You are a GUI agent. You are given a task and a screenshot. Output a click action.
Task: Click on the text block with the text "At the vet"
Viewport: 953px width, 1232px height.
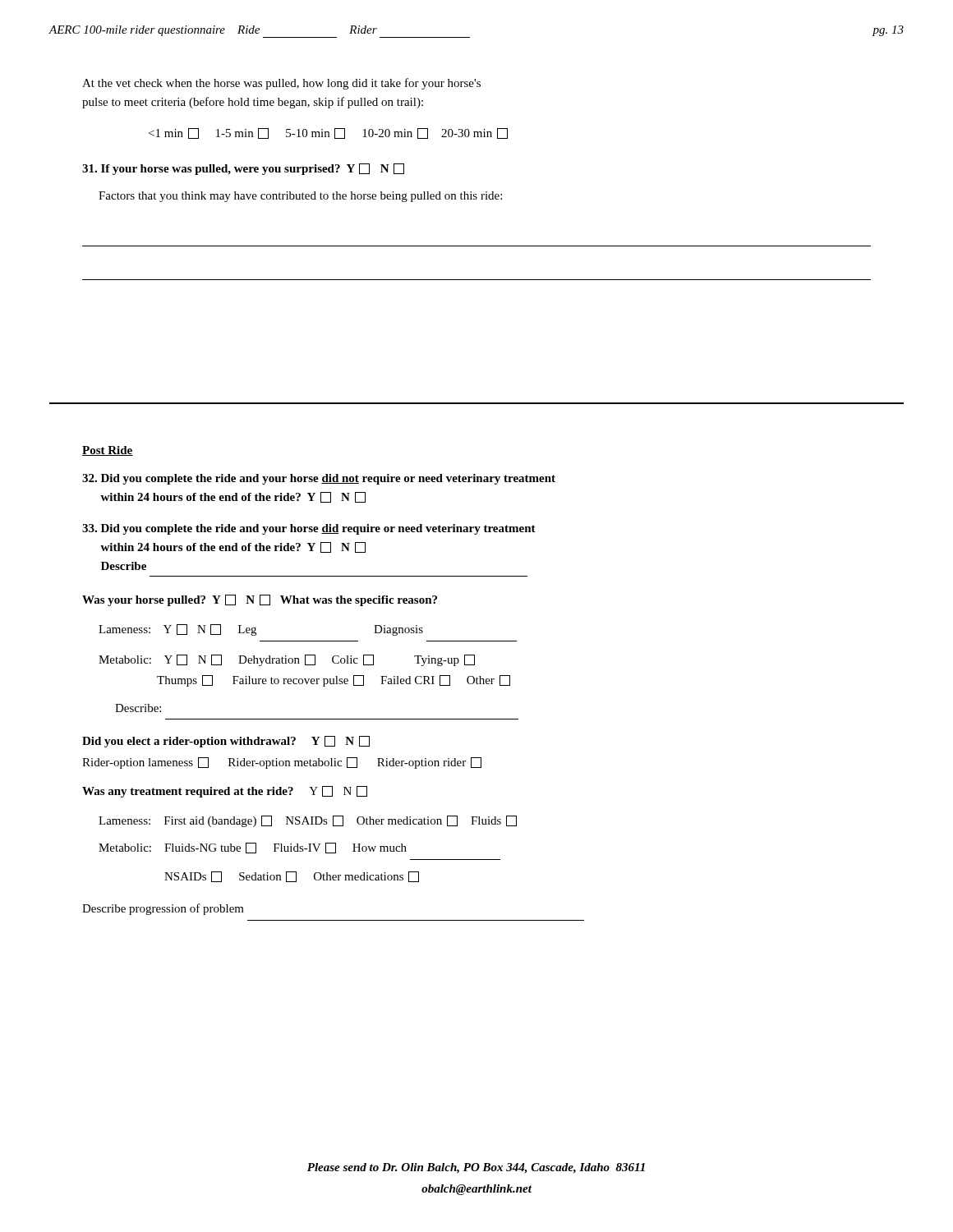coord(282,92)
